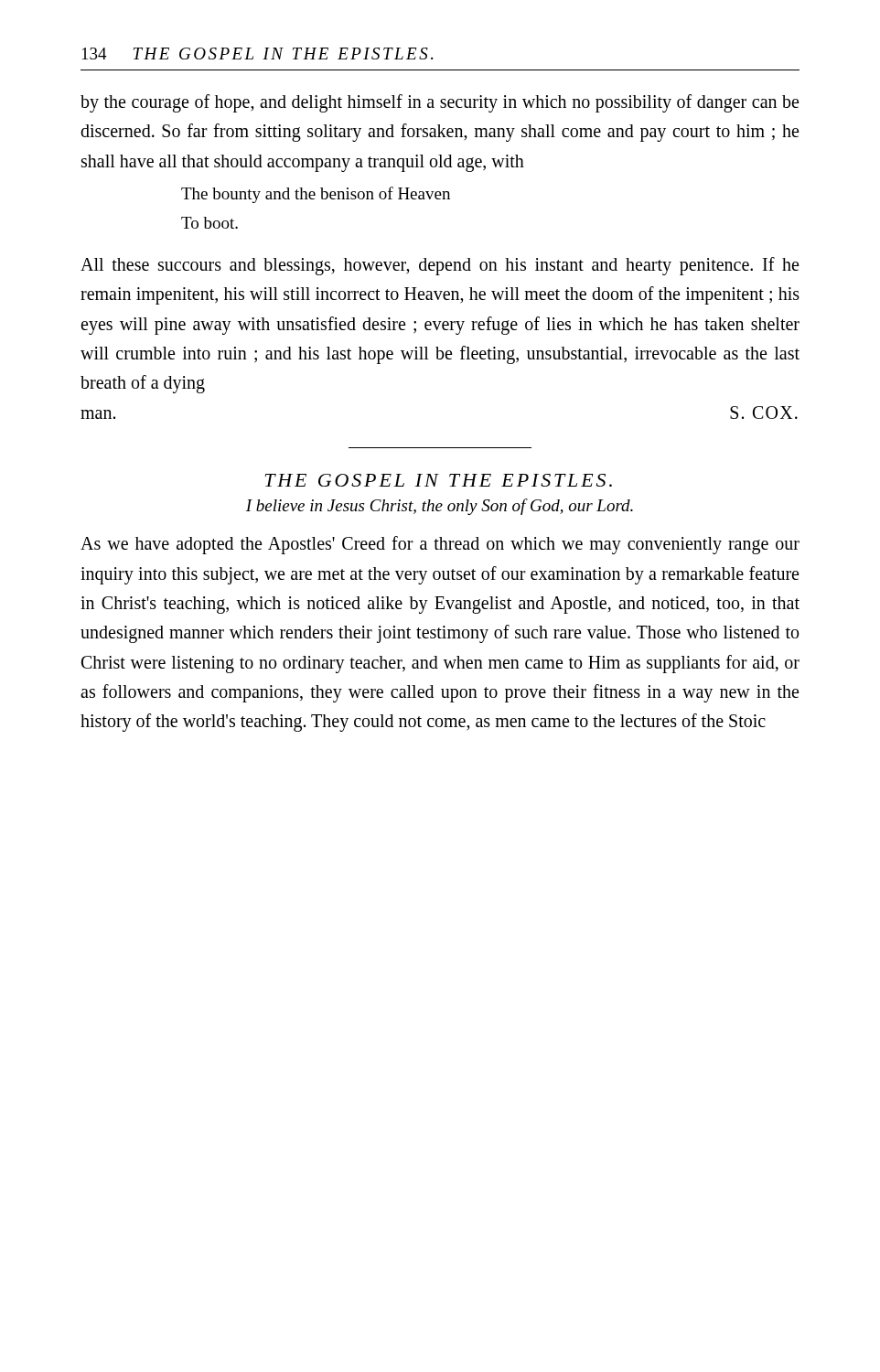The image size is (880, 1372).
Task: Point to the text starting "The bounty and the benison of Heaven"
Action: click(316, 208)
